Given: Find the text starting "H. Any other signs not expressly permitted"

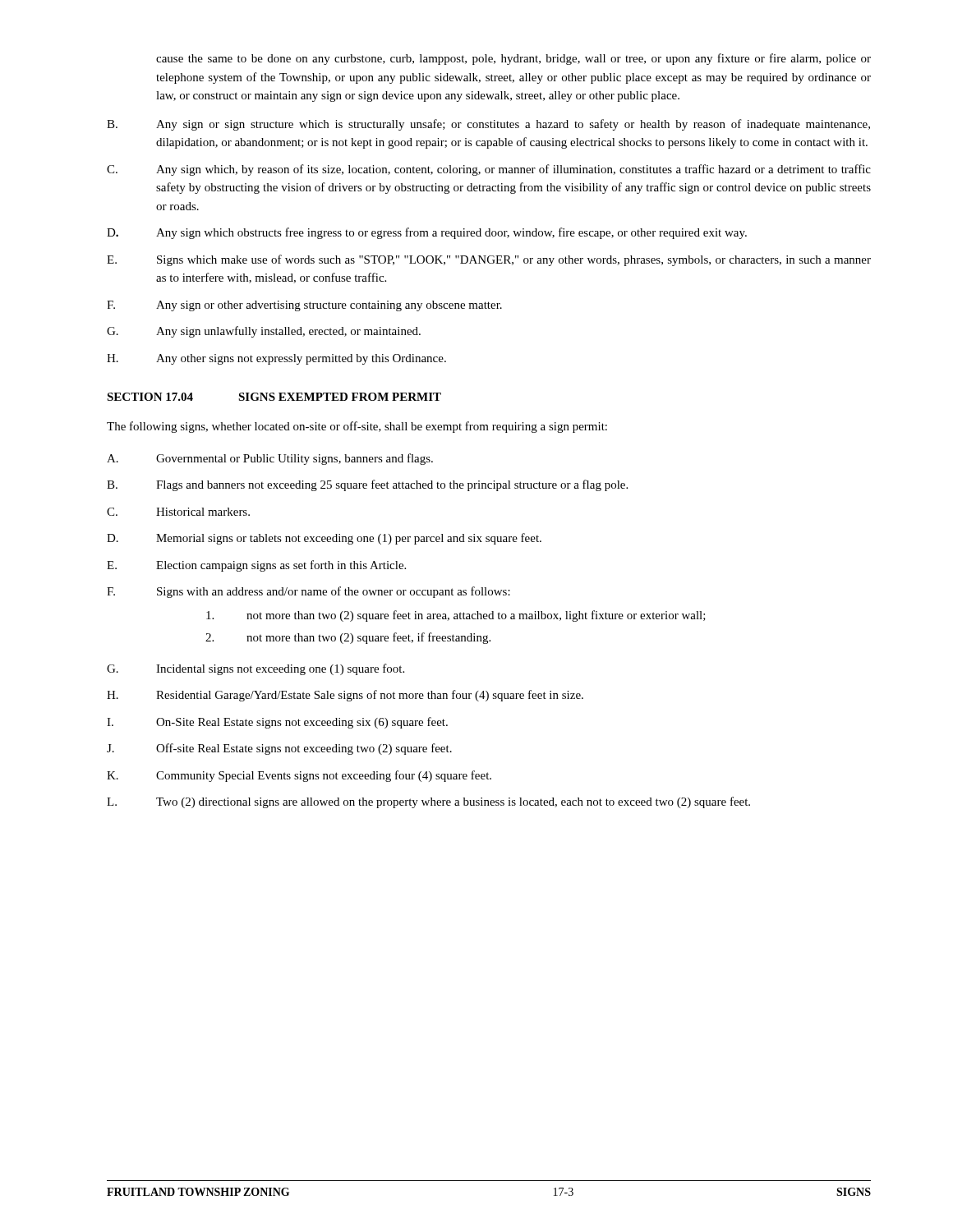Looking at the screenshot, I should click(276, 359).
